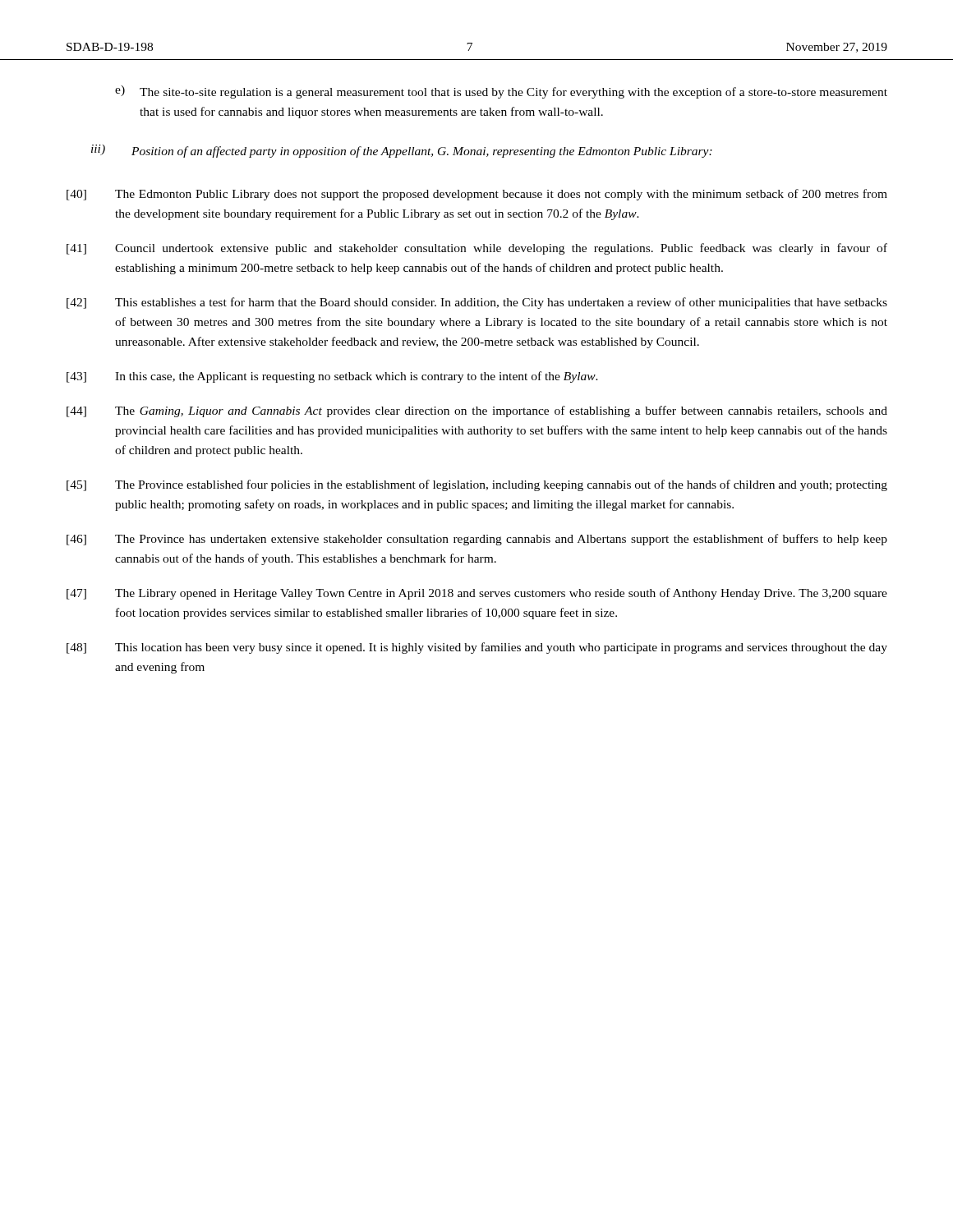Point to the block beginning "iii) Position of an affected party in"
Viewport: 953px width, 1232px height.
pyautogui.click(x=489, y=151)
